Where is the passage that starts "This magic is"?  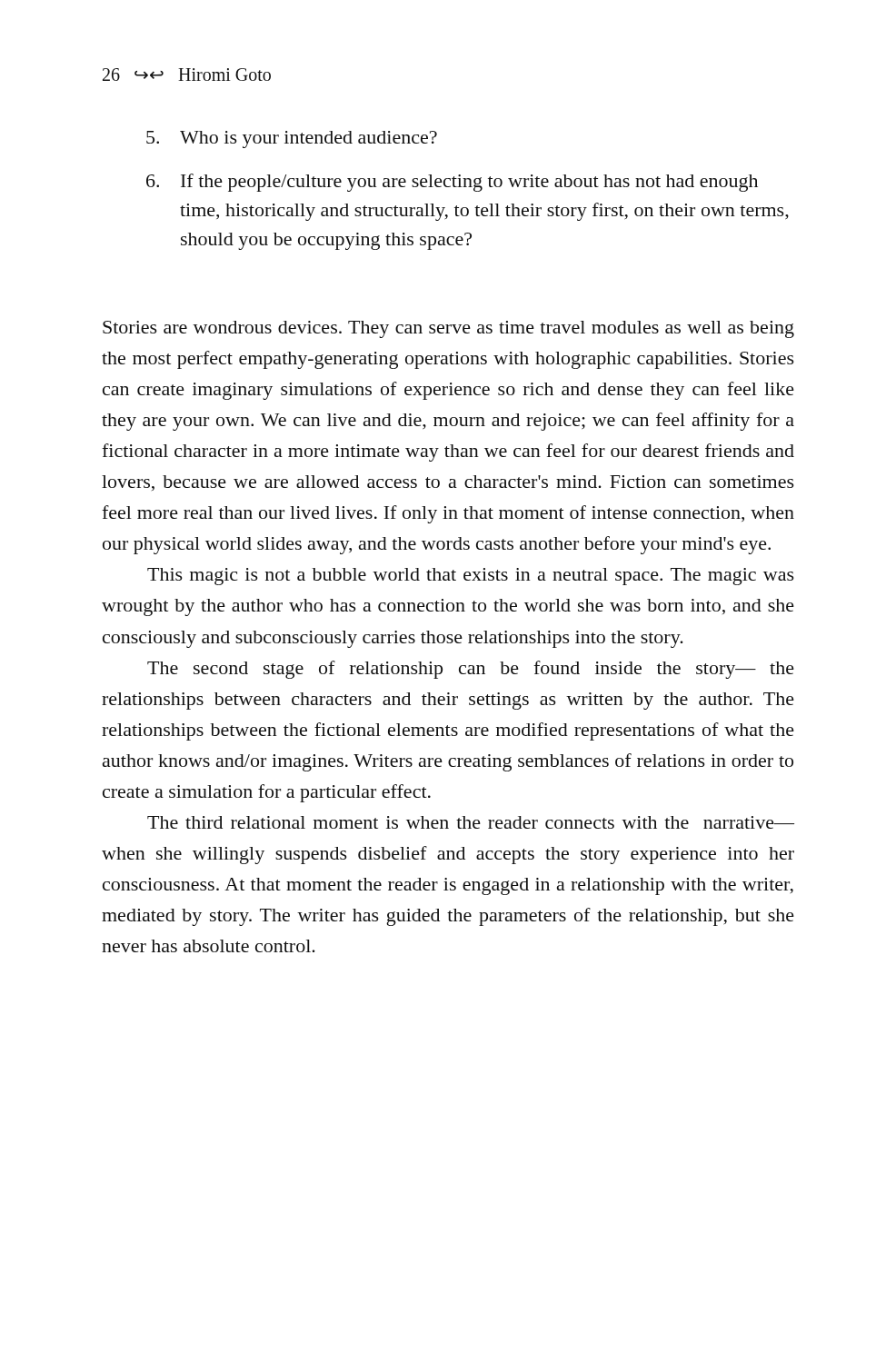coord(448,606)
